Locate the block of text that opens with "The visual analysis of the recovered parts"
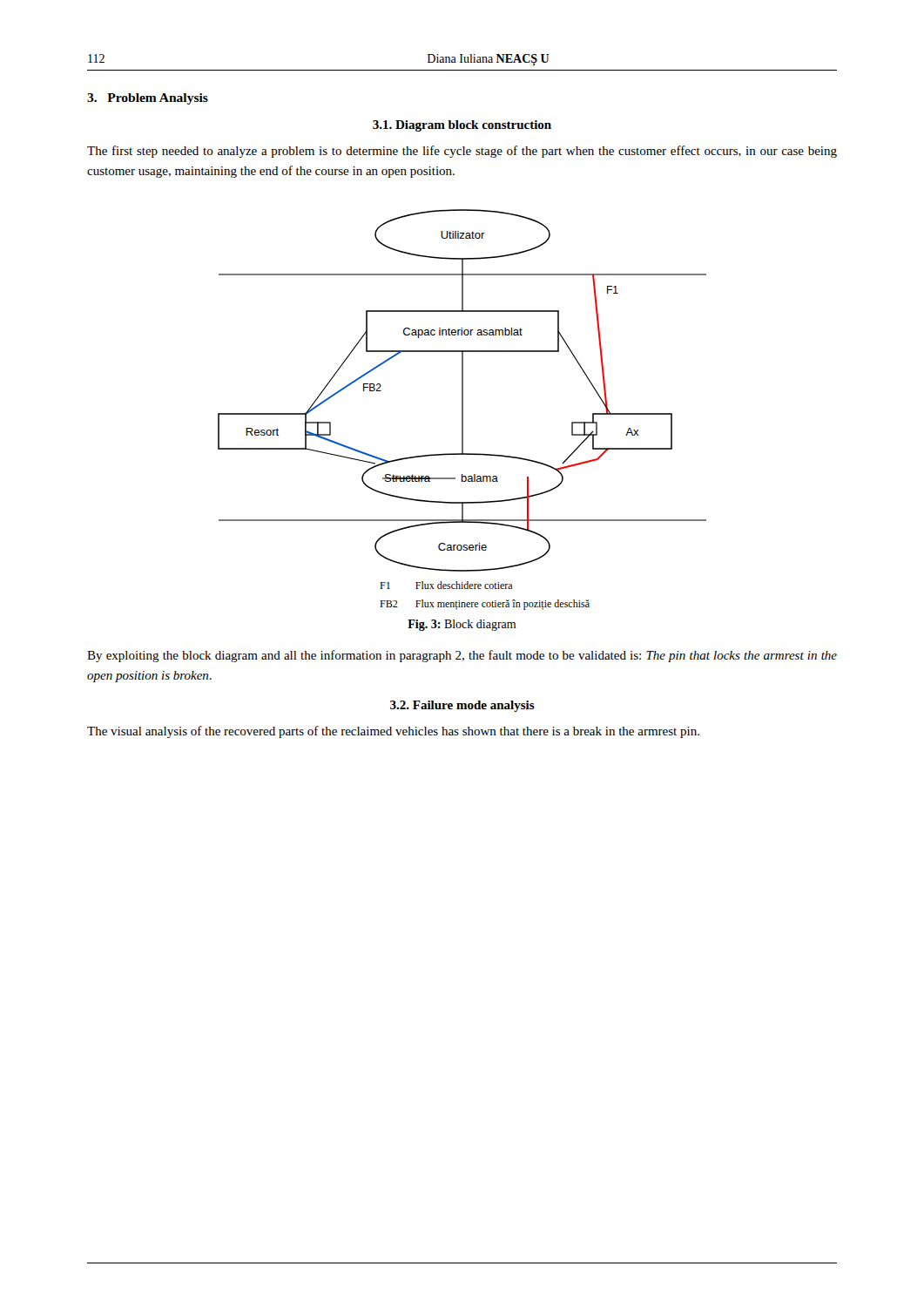Image resolution: width=924 pixels, height=1307 pixels. point(394,731)
